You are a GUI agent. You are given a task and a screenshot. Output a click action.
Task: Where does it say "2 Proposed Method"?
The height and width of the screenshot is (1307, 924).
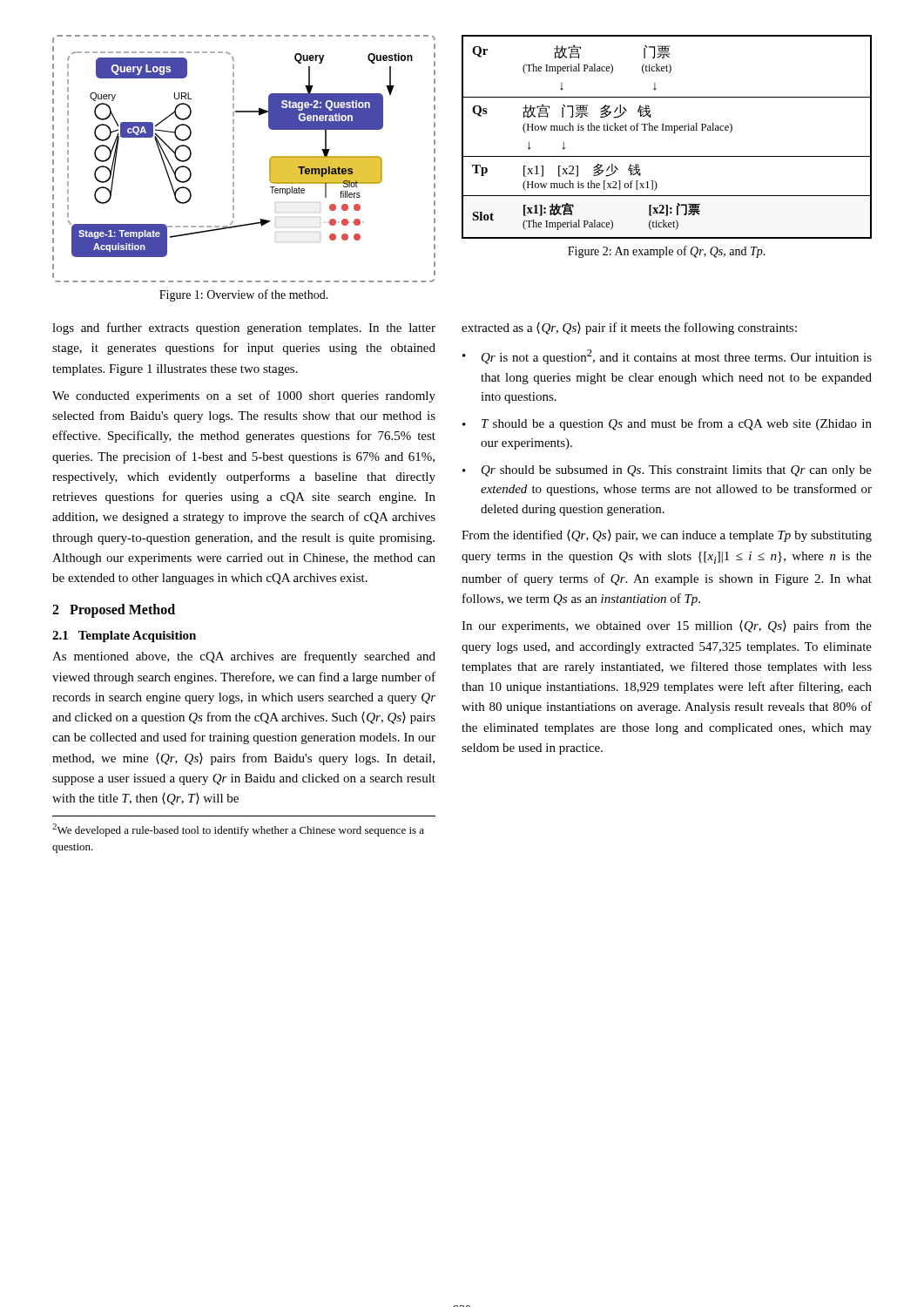pyautogui.click(x=114, y=610)
